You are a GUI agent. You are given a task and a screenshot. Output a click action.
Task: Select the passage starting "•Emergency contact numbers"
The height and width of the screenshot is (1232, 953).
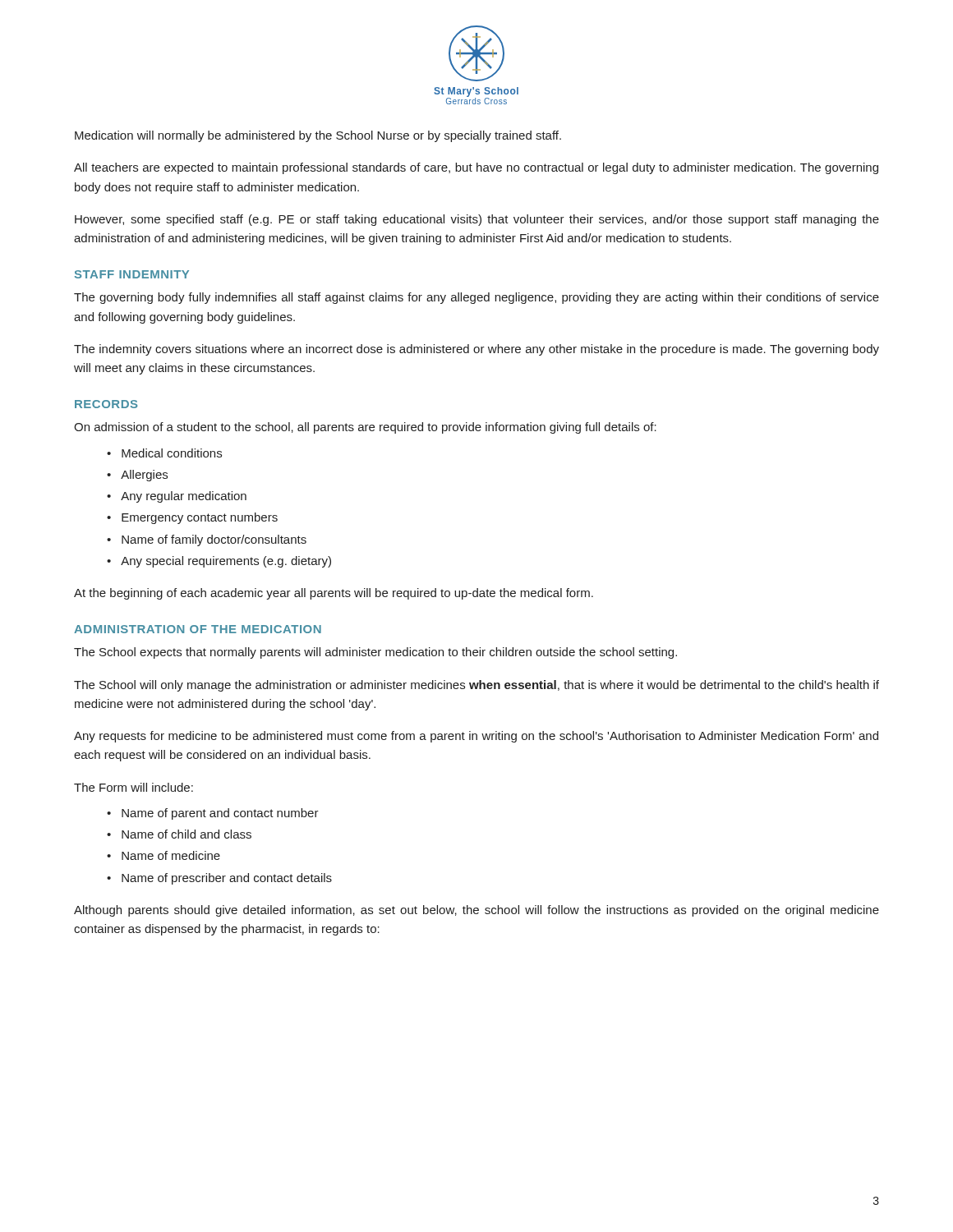pyautogui.click(x=192, y=517)
